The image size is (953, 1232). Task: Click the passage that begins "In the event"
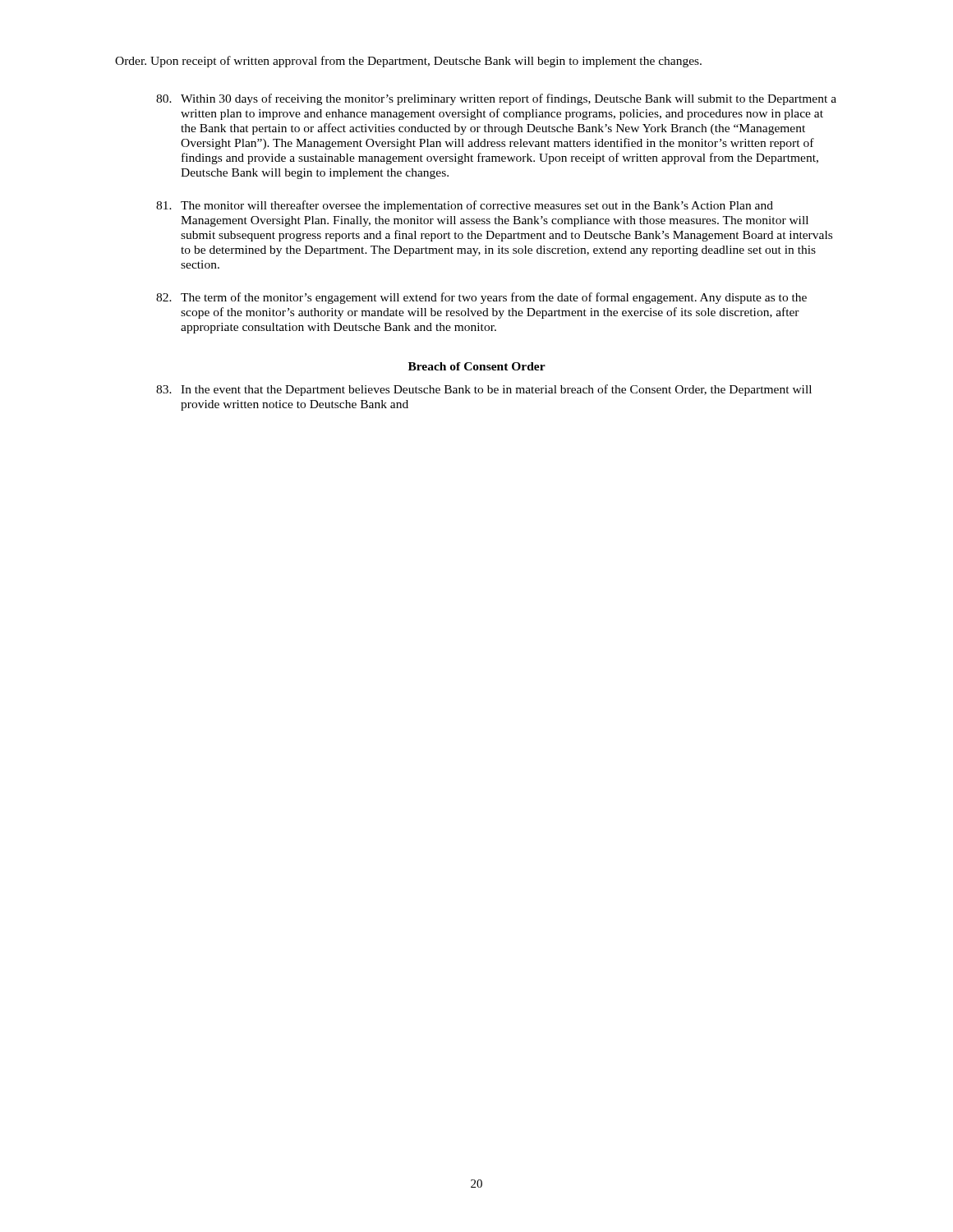click(x=476, y=396)
